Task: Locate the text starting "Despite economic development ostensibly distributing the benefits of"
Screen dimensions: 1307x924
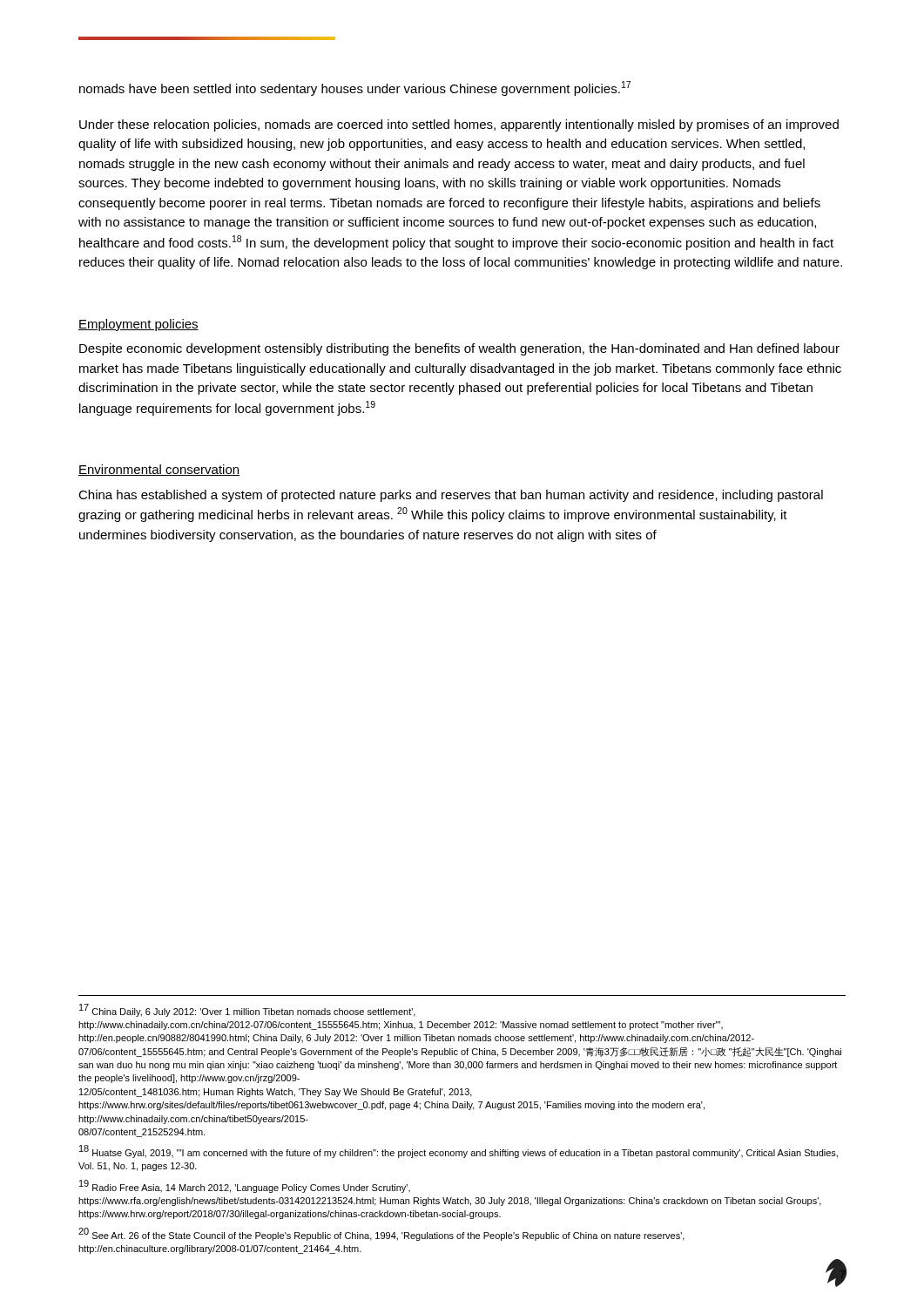Action: pos(462,379)
